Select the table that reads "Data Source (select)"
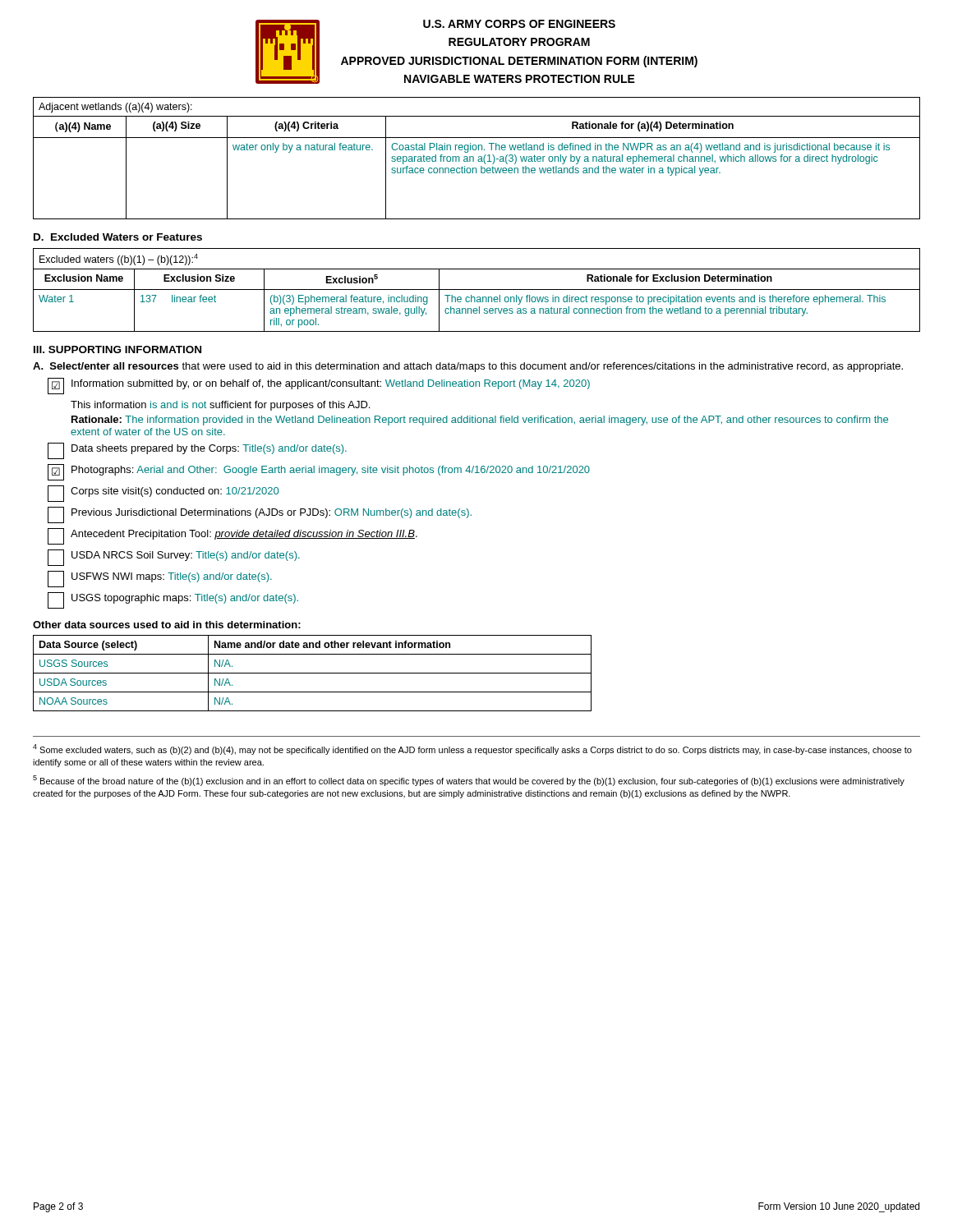 coord(476,673)
